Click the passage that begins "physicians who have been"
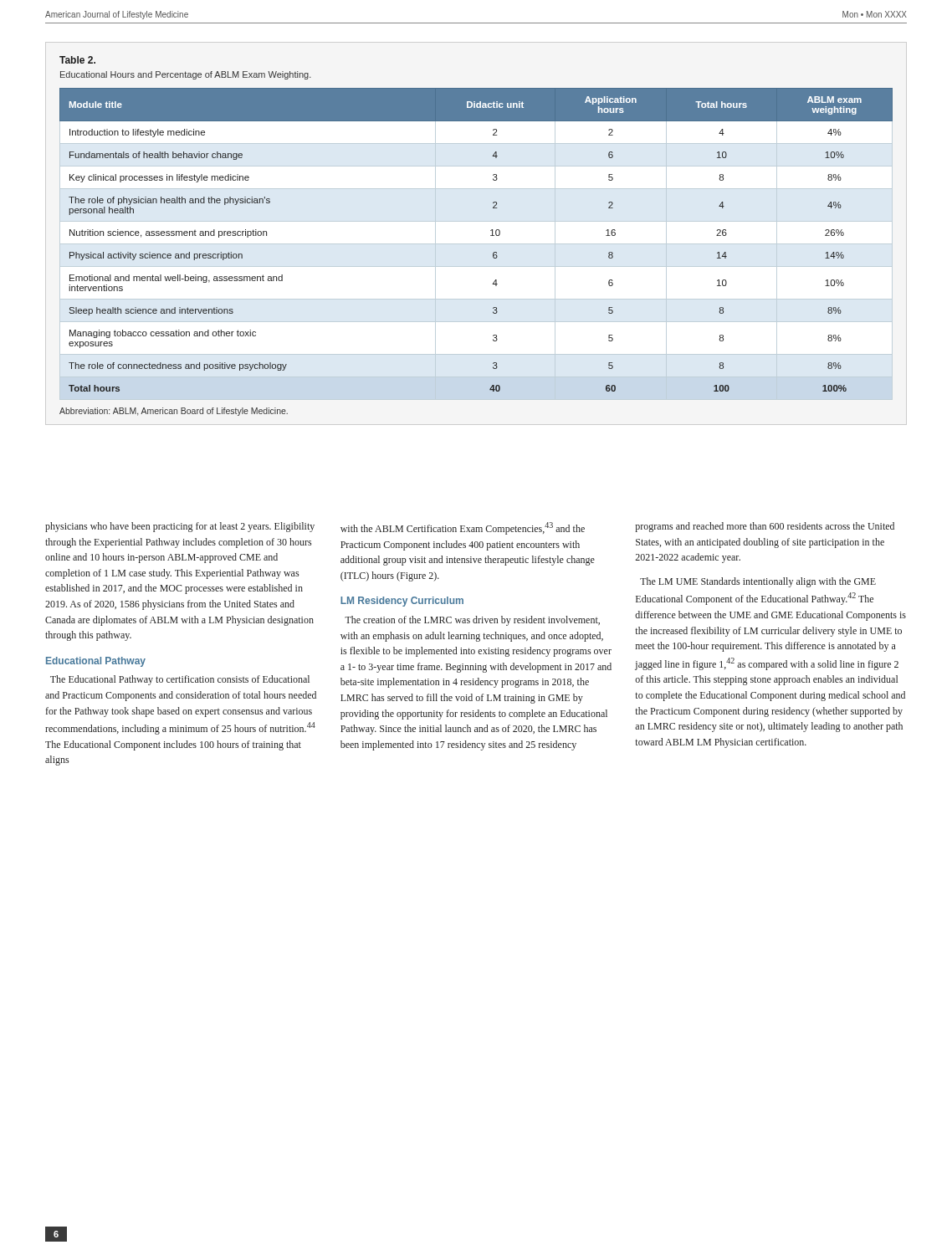952x1255 pixels. click(180, 581)
